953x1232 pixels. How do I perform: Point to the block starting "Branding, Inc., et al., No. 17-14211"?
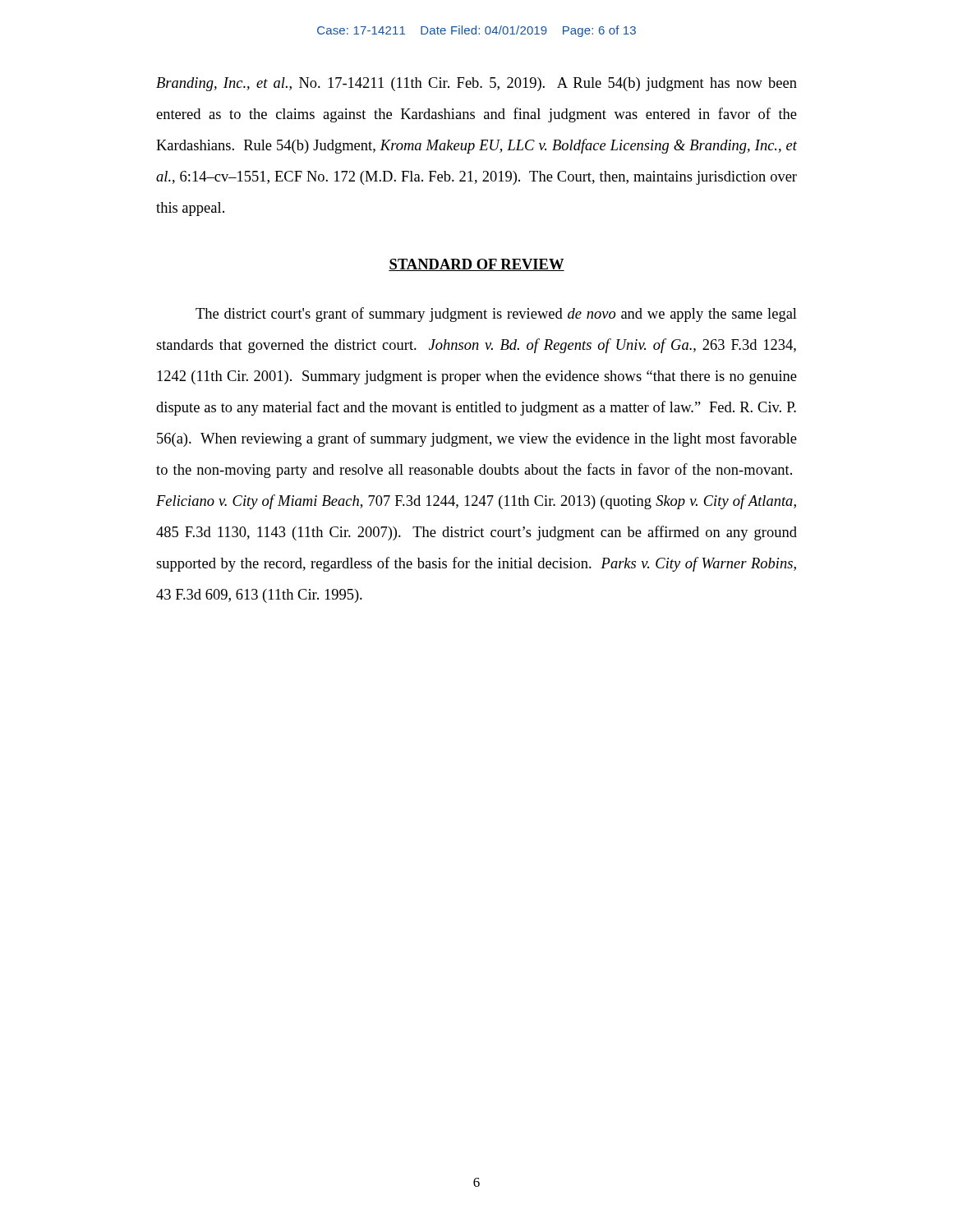tap(476, 145)
